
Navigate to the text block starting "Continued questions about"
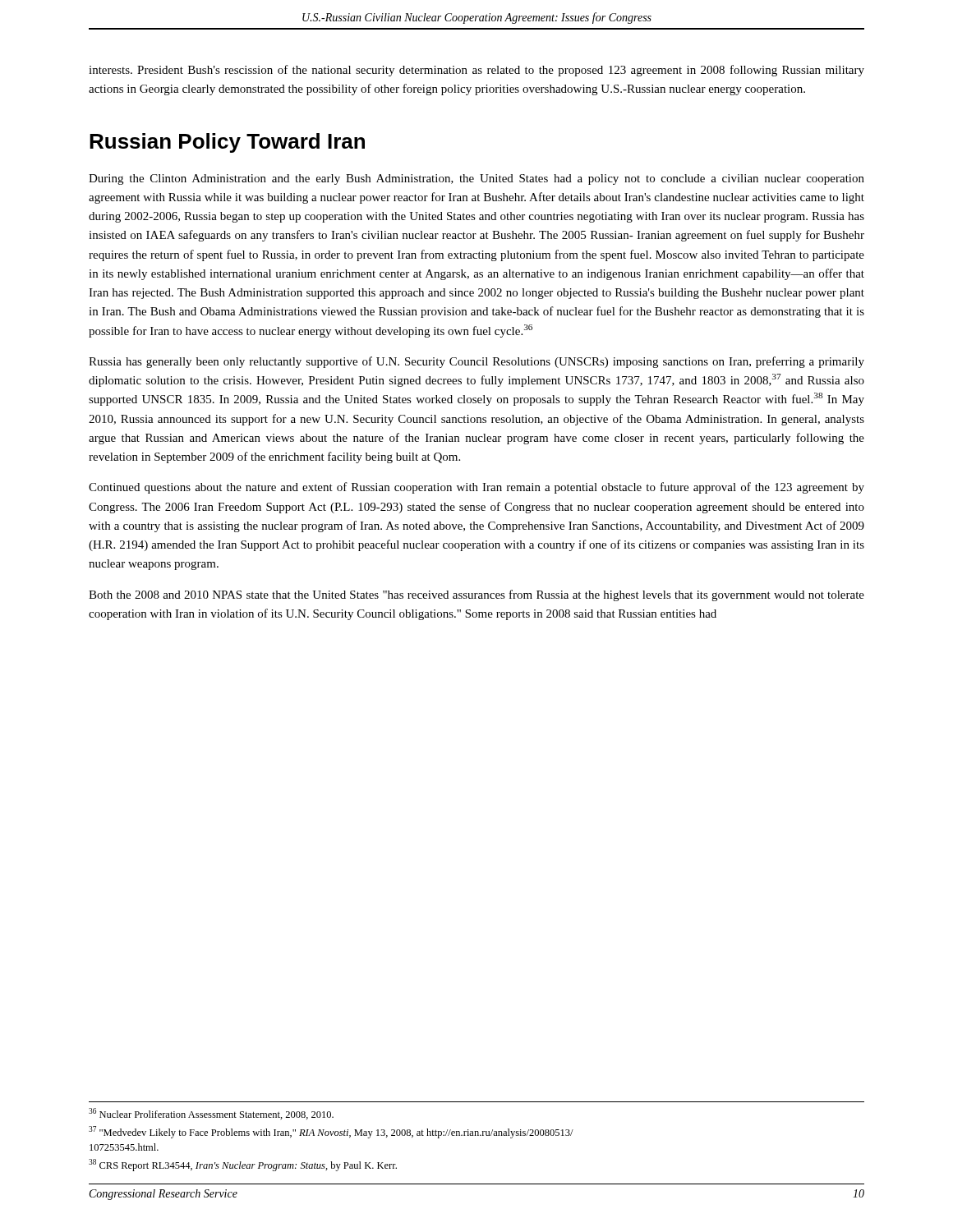click(x=476, y=525)
